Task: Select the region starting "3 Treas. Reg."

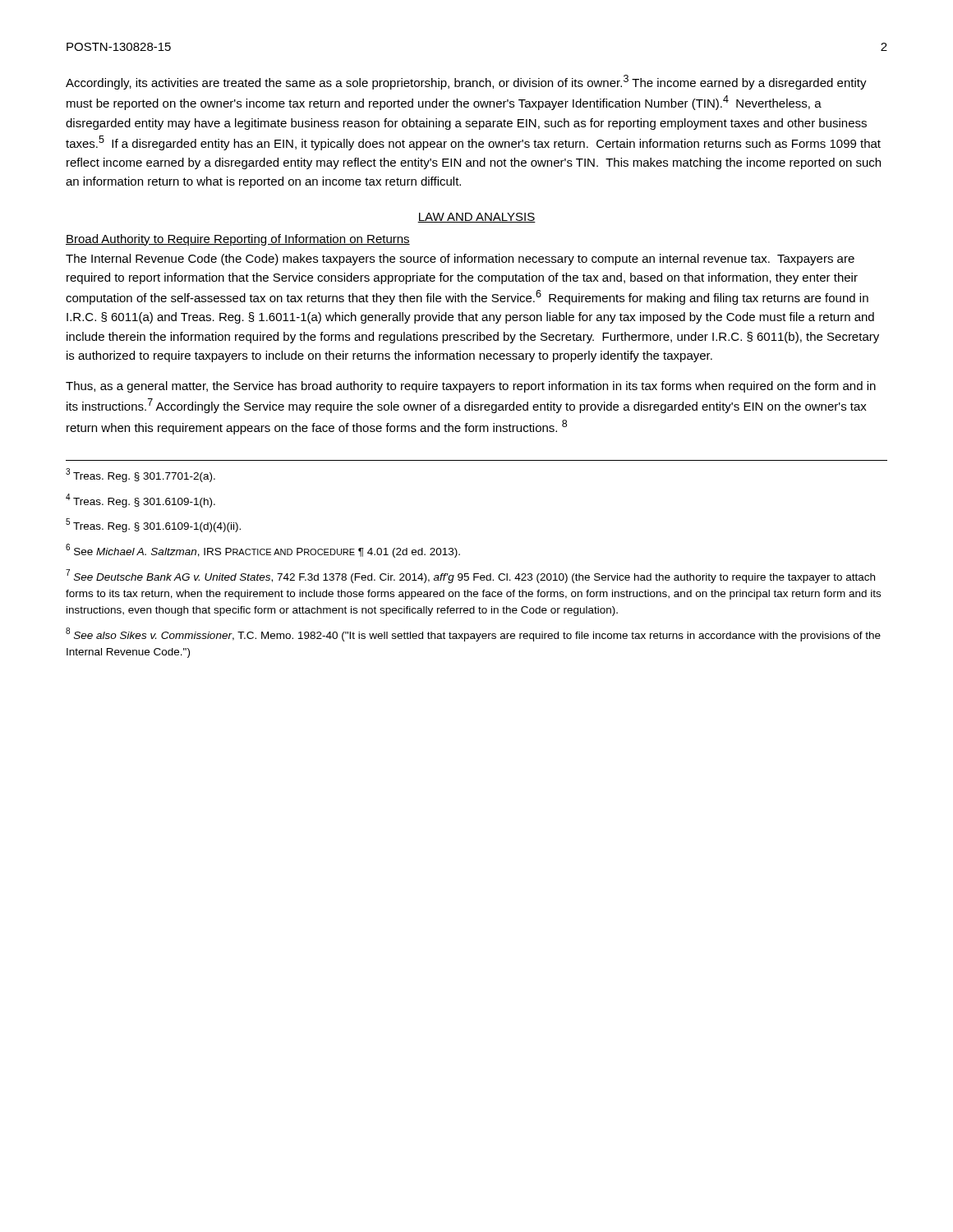Action: pos(141,474)
